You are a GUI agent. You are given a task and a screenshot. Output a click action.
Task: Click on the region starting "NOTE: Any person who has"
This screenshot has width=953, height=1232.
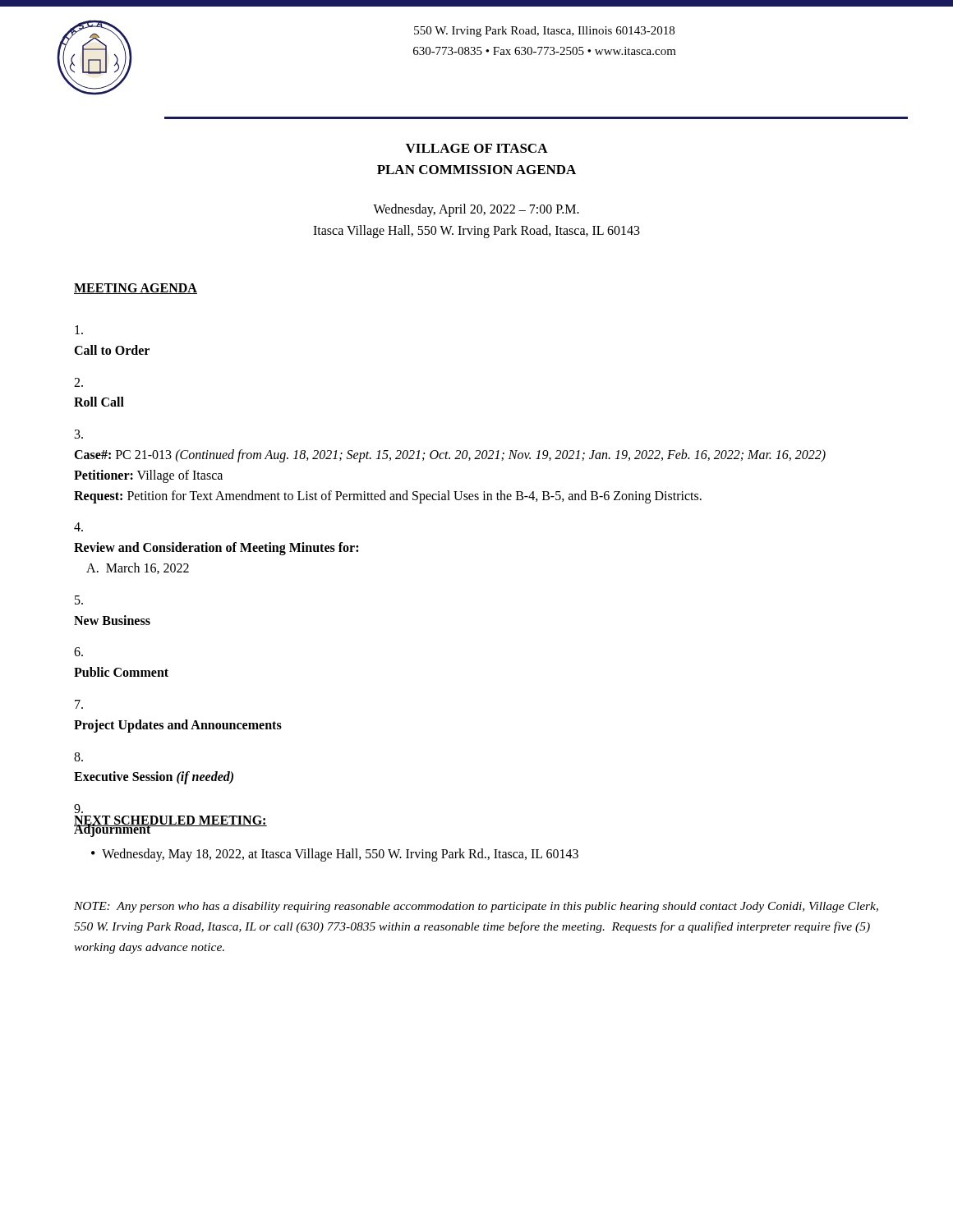(476, 926)
